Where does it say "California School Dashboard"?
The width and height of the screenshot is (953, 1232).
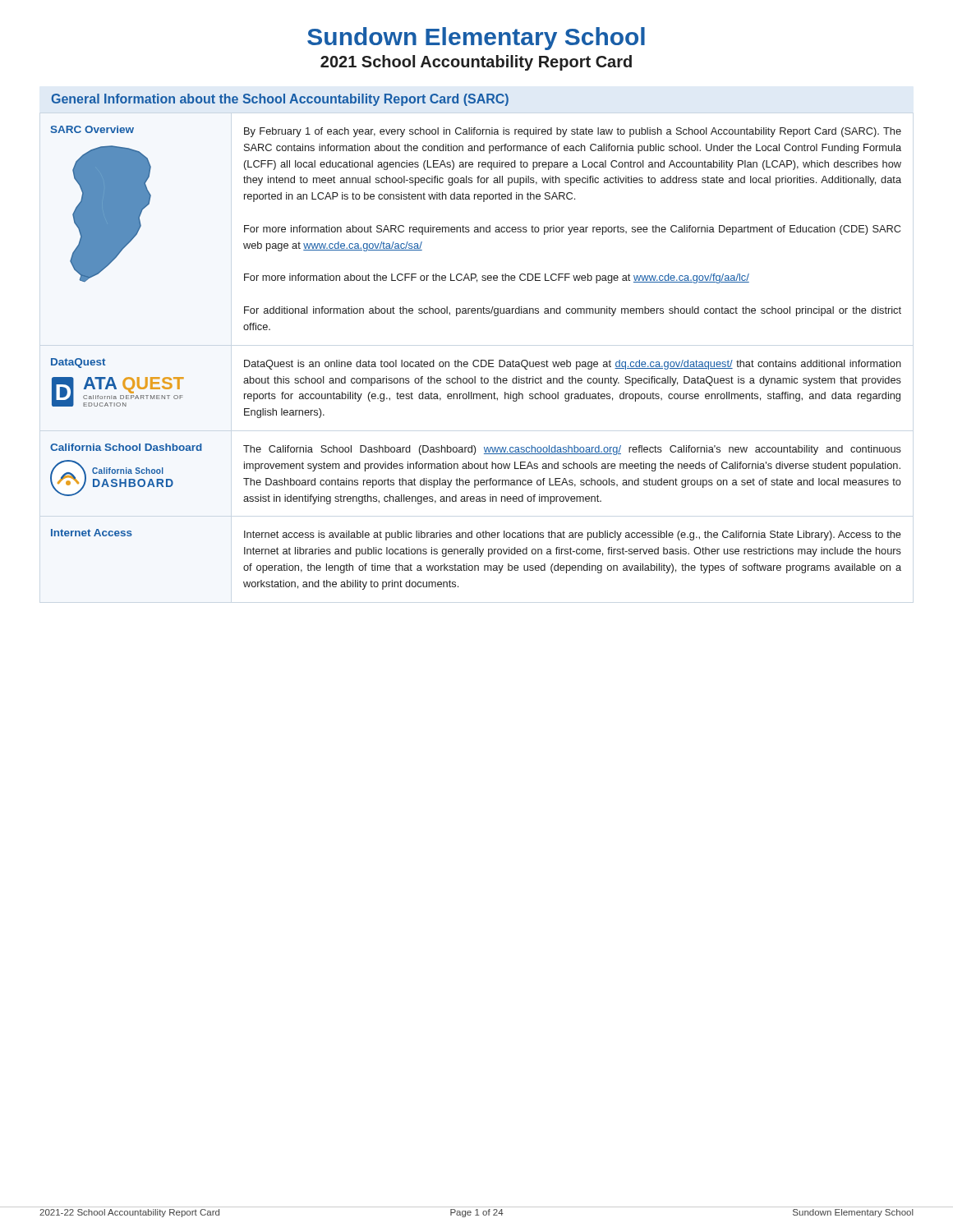[126, 447]
